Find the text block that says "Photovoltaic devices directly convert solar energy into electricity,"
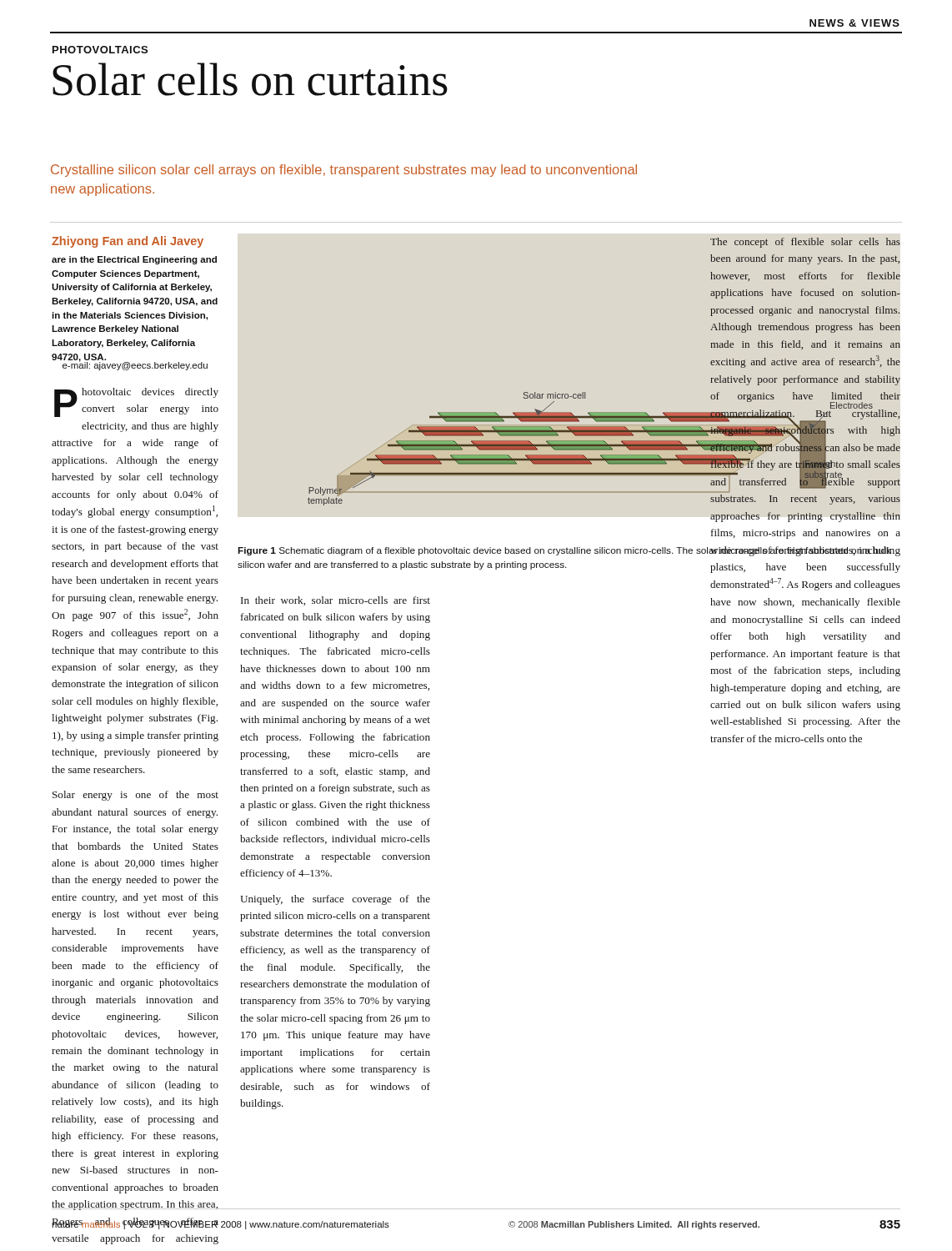This screenshot has width=952, height=1251. [x=135, y=817]
